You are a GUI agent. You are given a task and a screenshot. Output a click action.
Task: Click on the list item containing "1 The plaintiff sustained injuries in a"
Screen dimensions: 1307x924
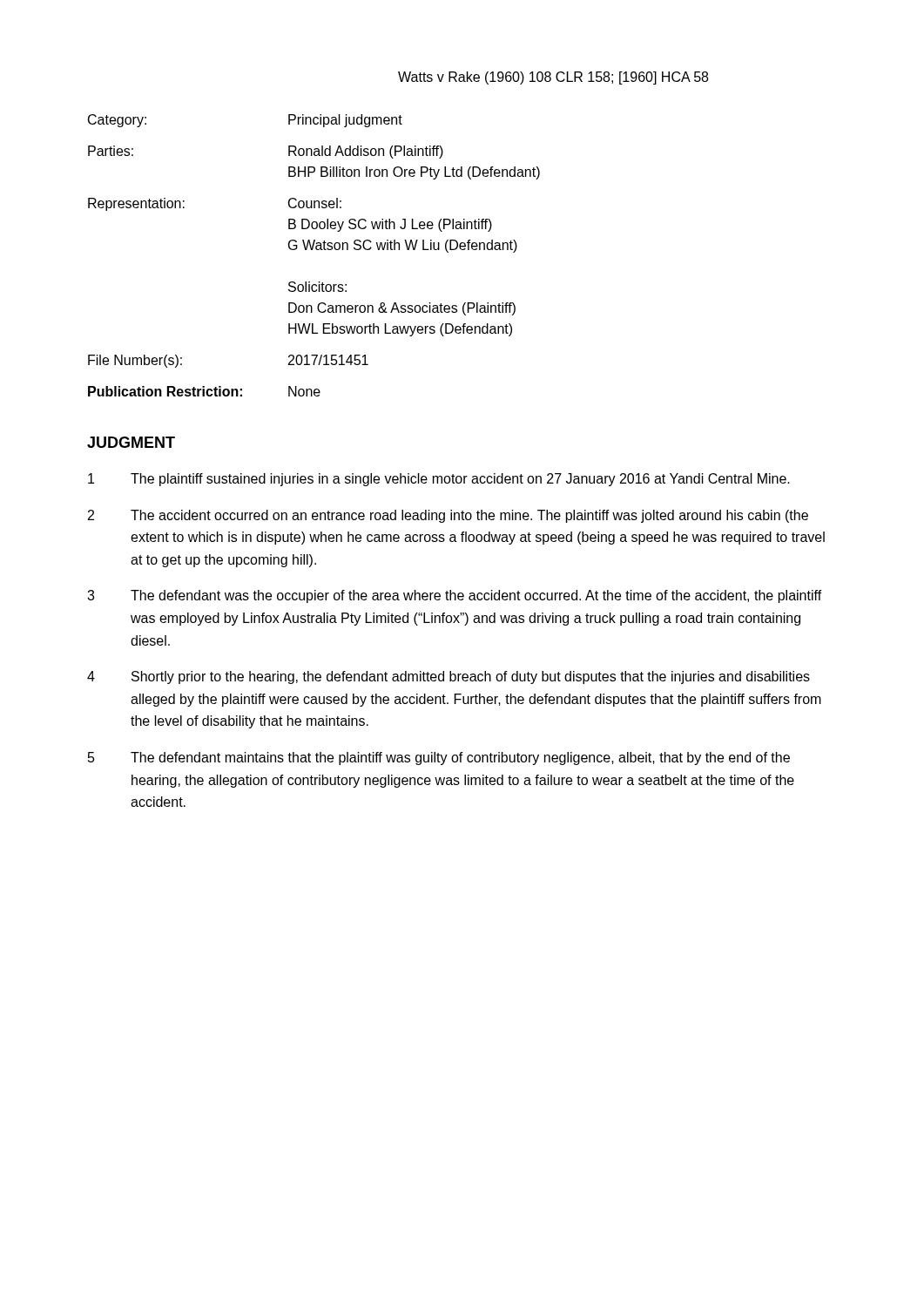pos(462,479)
